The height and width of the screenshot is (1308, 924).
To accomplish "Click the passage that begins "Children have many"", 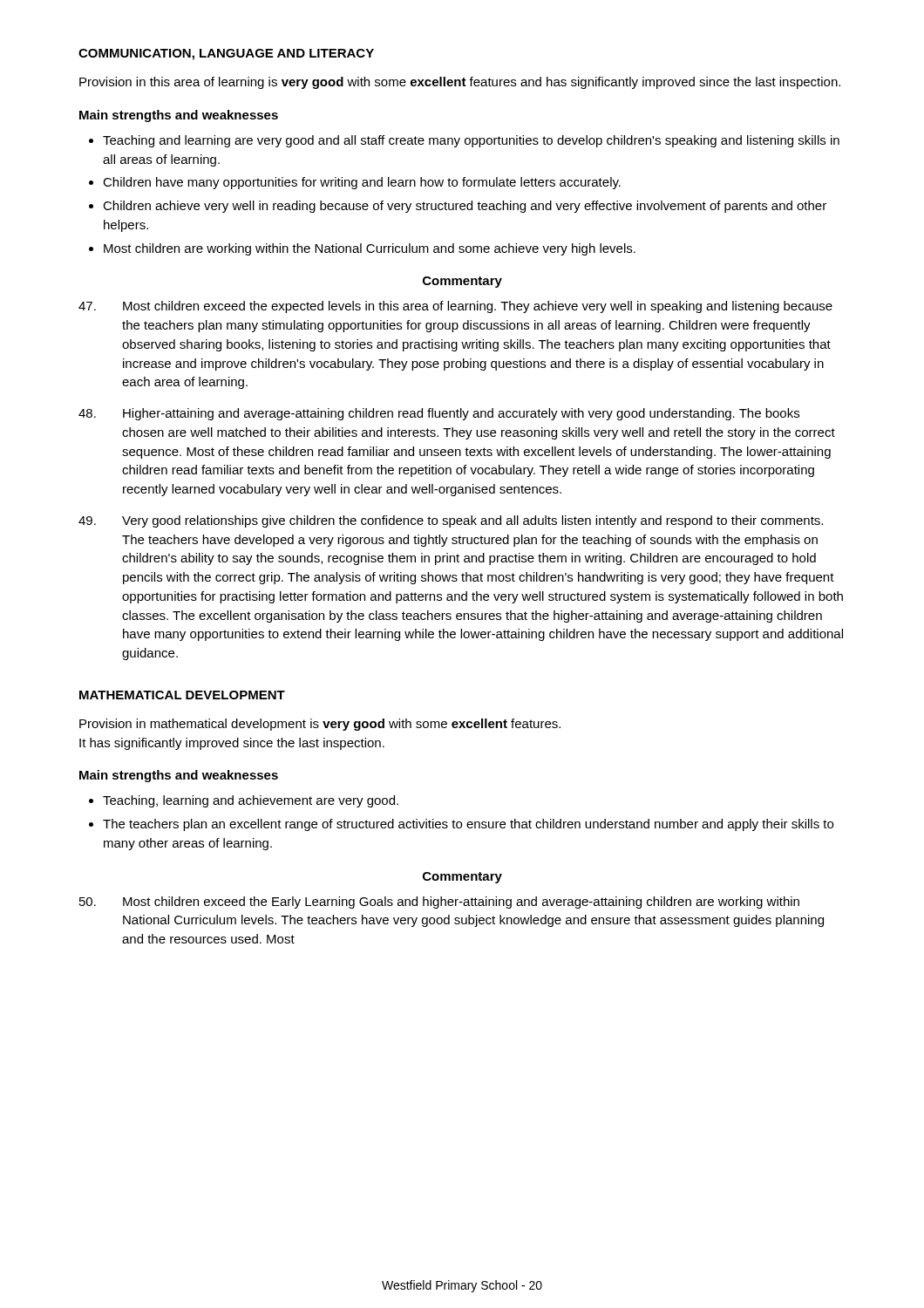I will click(362, 182).
